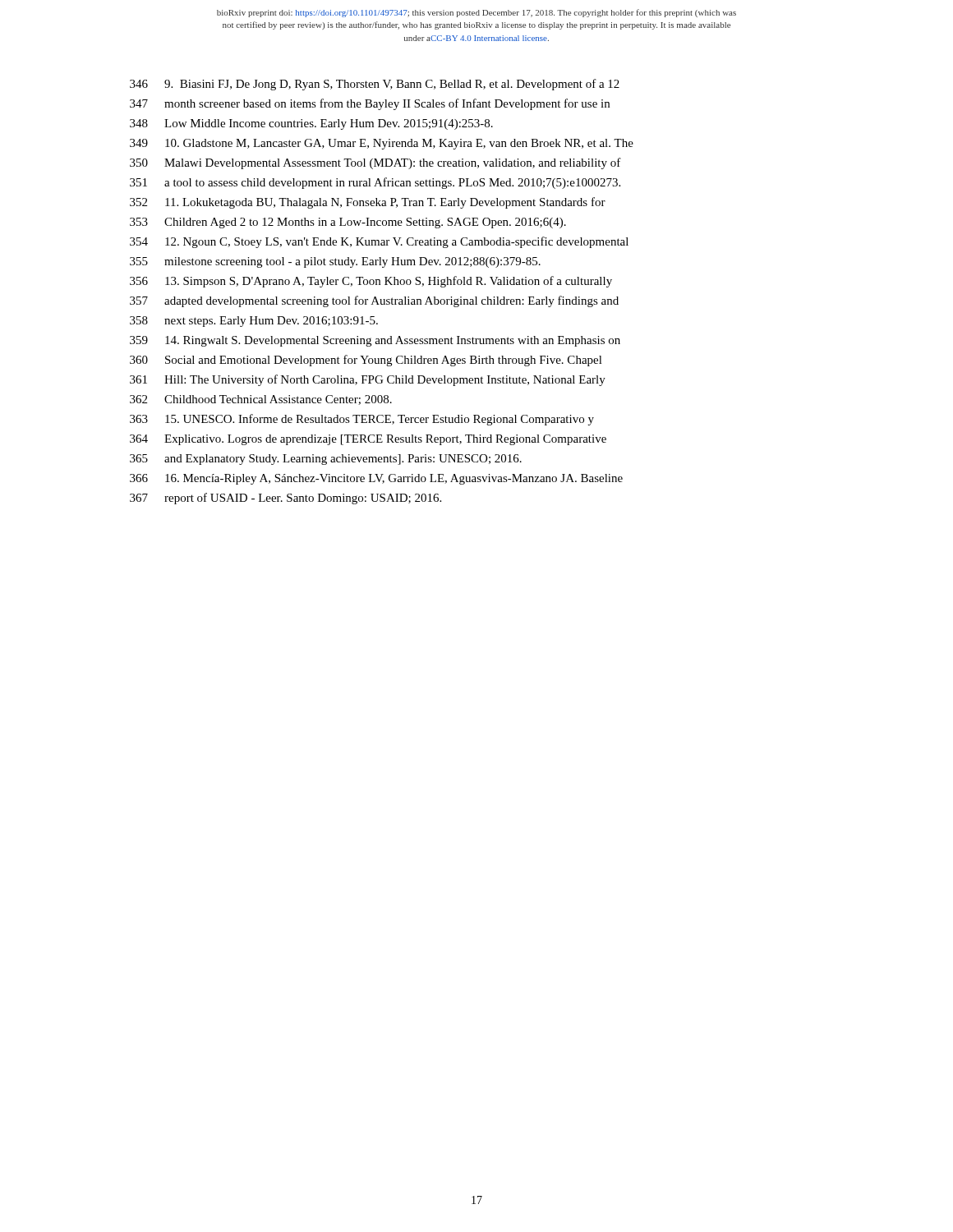The width and height of the screenshot is (953, 1232).
Task: Point to the block beginning "362 Childhood Technical Assistance"
Action: coord(261,400)
